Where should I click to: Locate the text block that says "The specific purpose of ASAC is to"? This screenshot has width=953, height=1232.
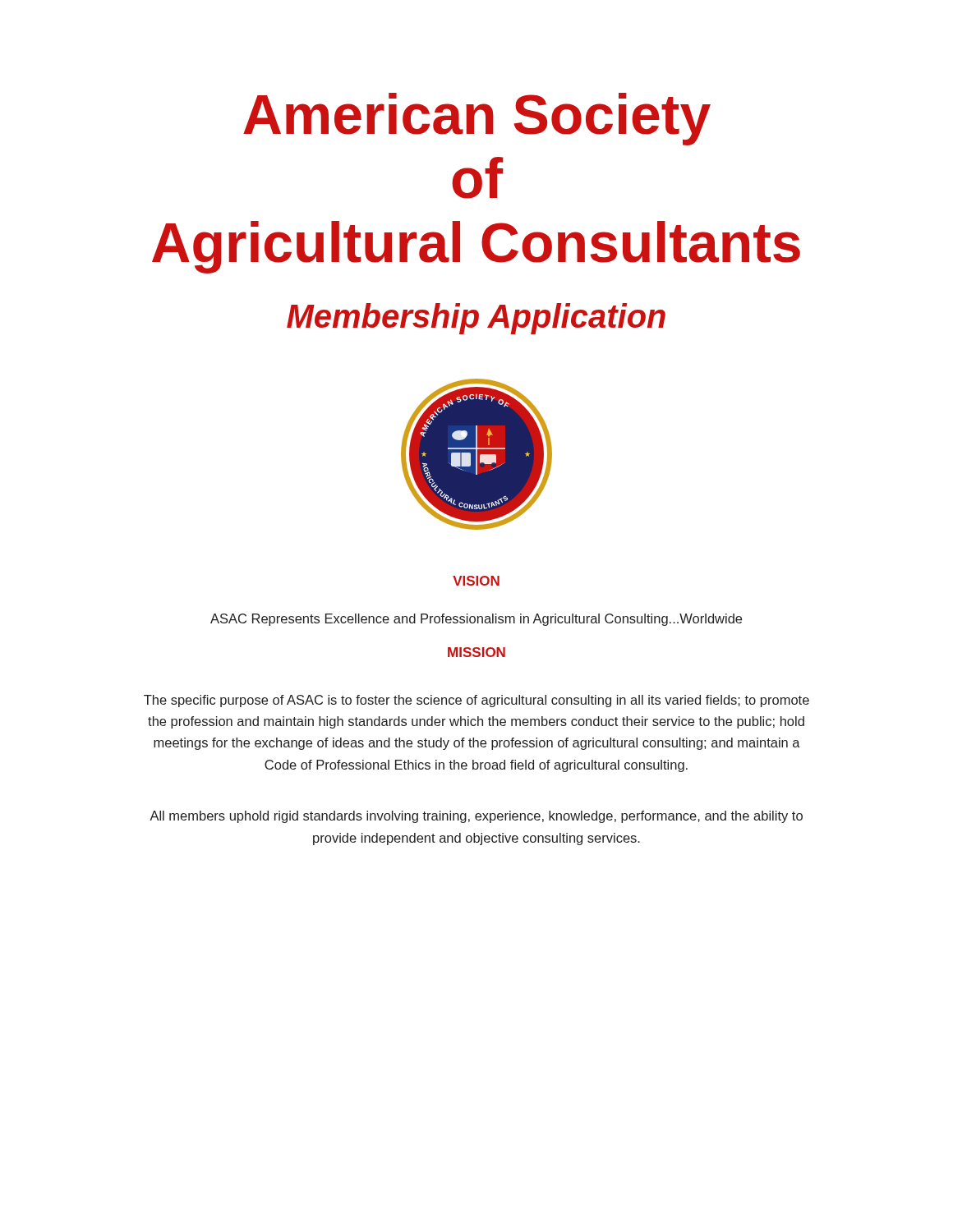tap(476, 732)
